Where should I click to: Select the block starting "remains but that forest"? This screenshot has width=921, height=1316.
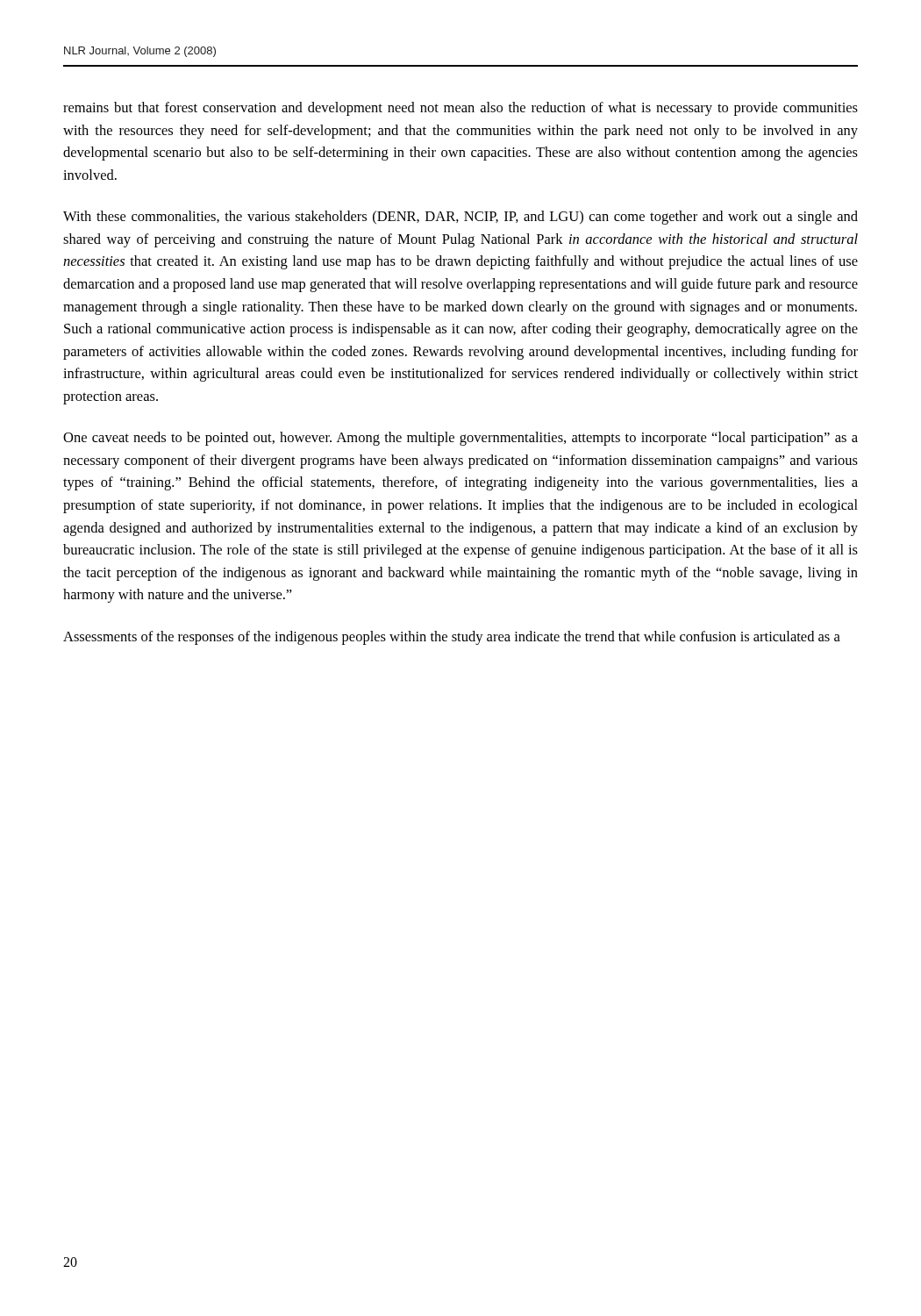[x=460, y=141]
